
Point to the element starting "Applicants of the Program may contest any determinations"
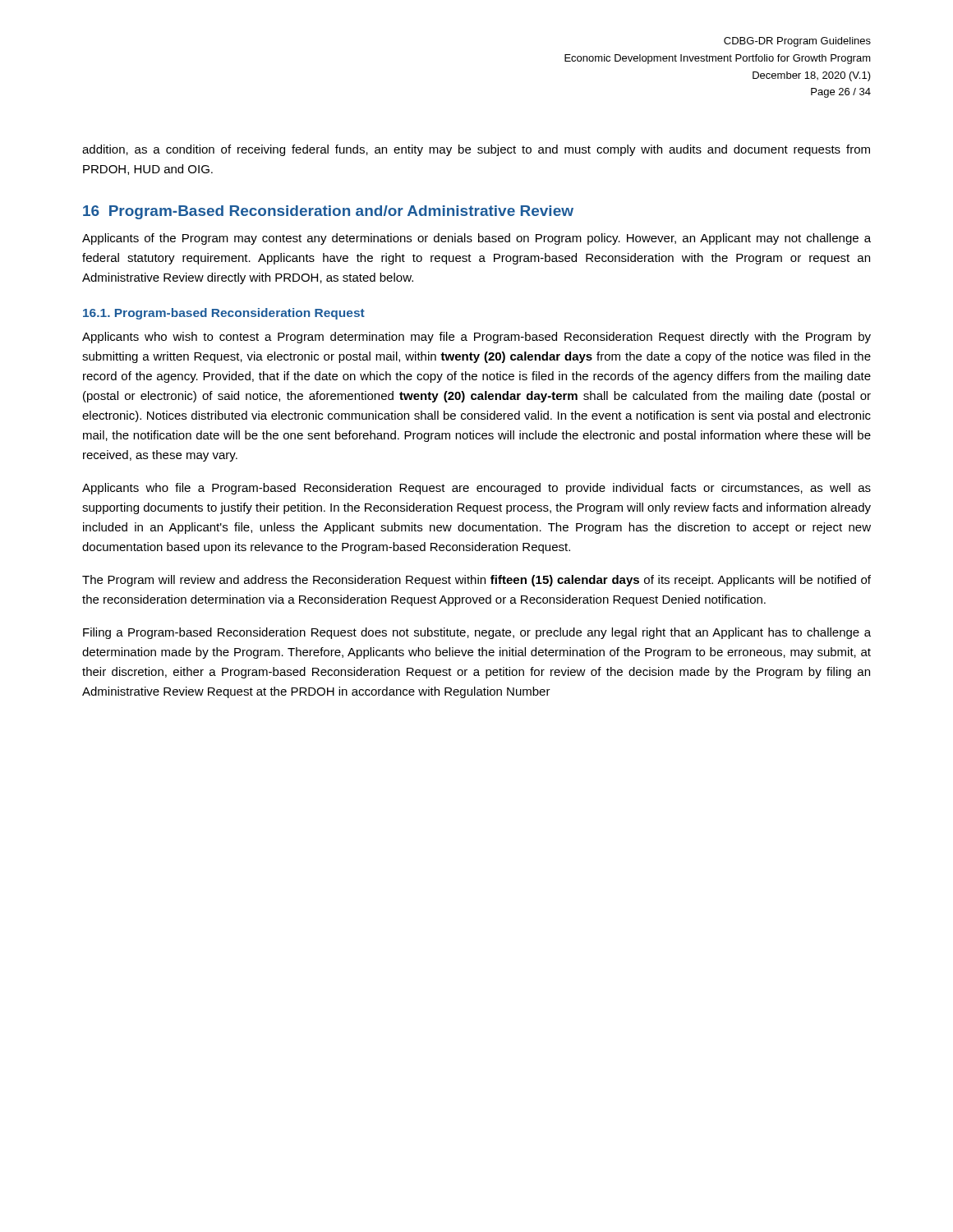point(476,257)
